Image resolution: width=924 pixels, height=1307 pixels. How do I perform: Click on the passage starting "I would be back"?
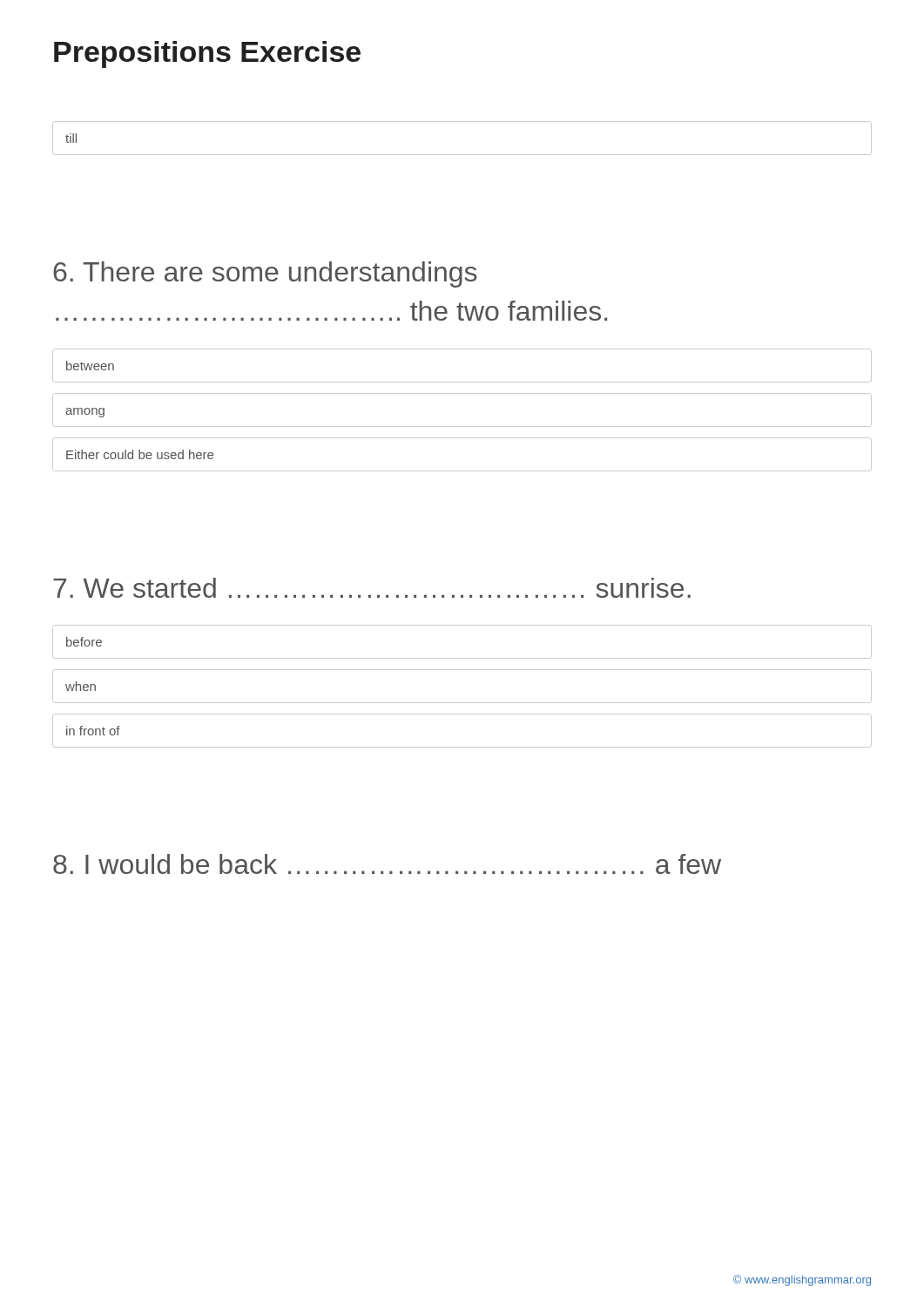[387, 865]
